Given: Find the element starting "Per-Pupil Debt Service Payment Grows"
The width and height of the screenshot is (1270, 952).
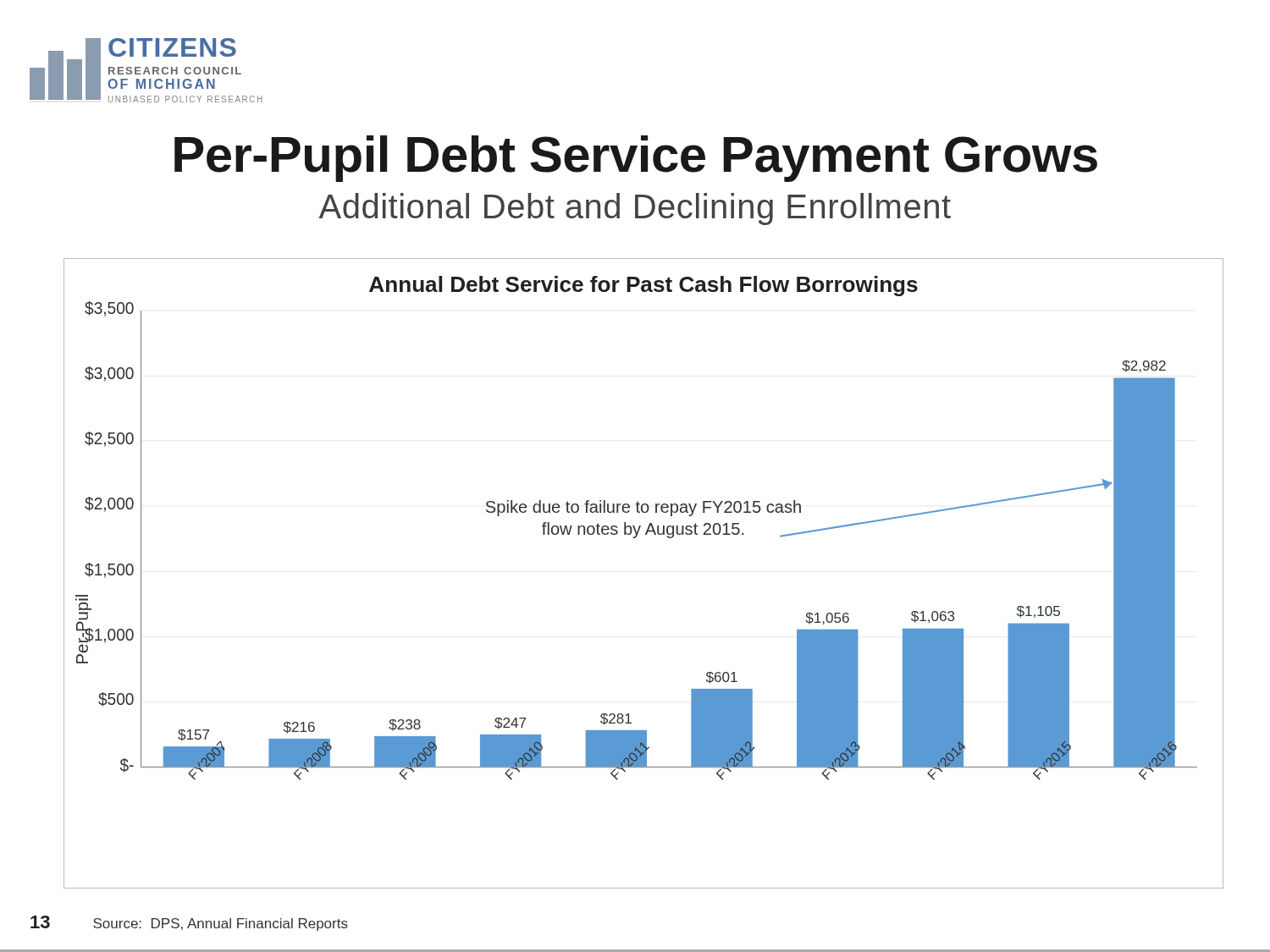Looking at the screenshot, I should click(x=635, y=154).
